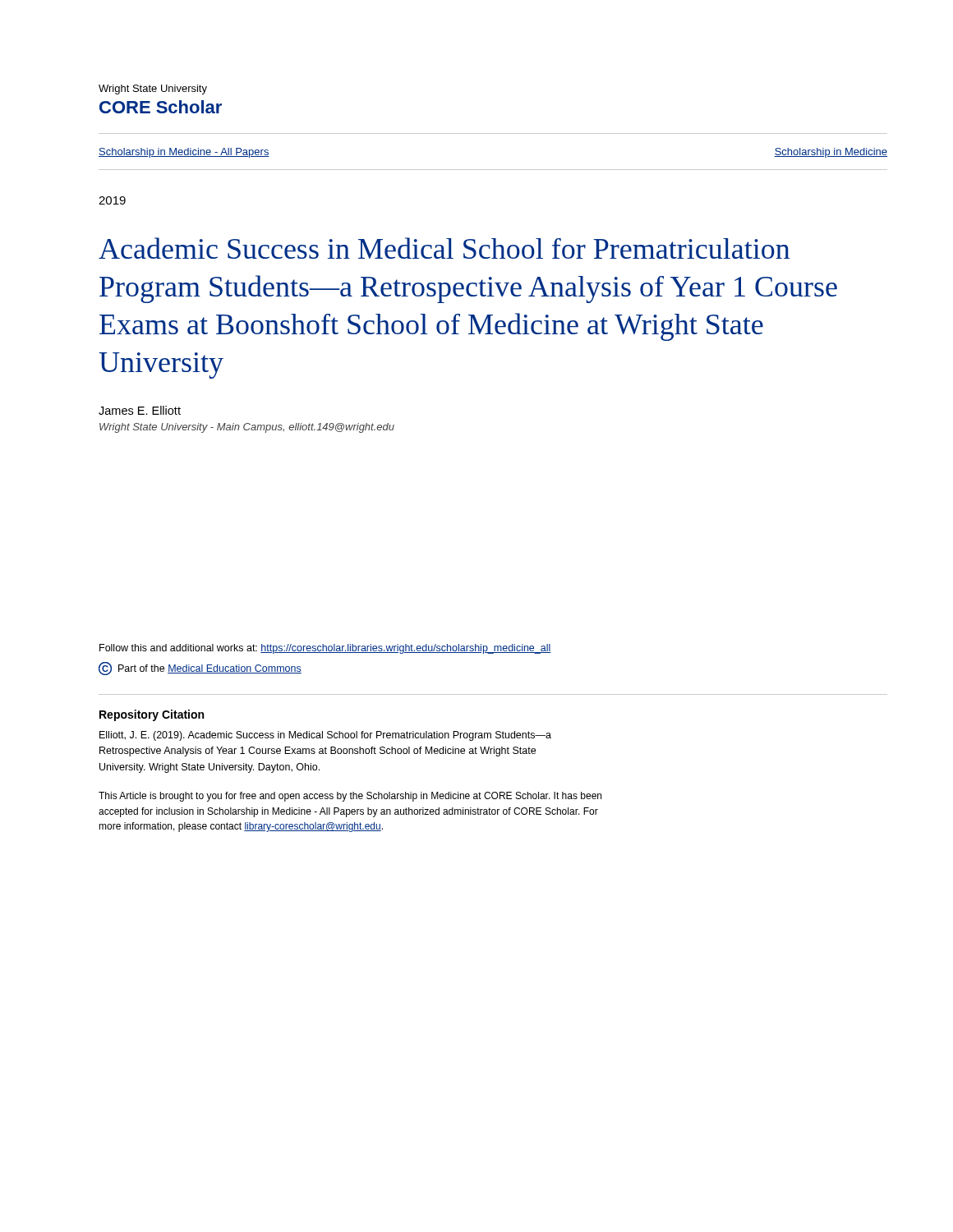This screenshot has width=953, height=1232.
Task: Locate the text "Repository Citation"
Action: (x=152, y=715)
